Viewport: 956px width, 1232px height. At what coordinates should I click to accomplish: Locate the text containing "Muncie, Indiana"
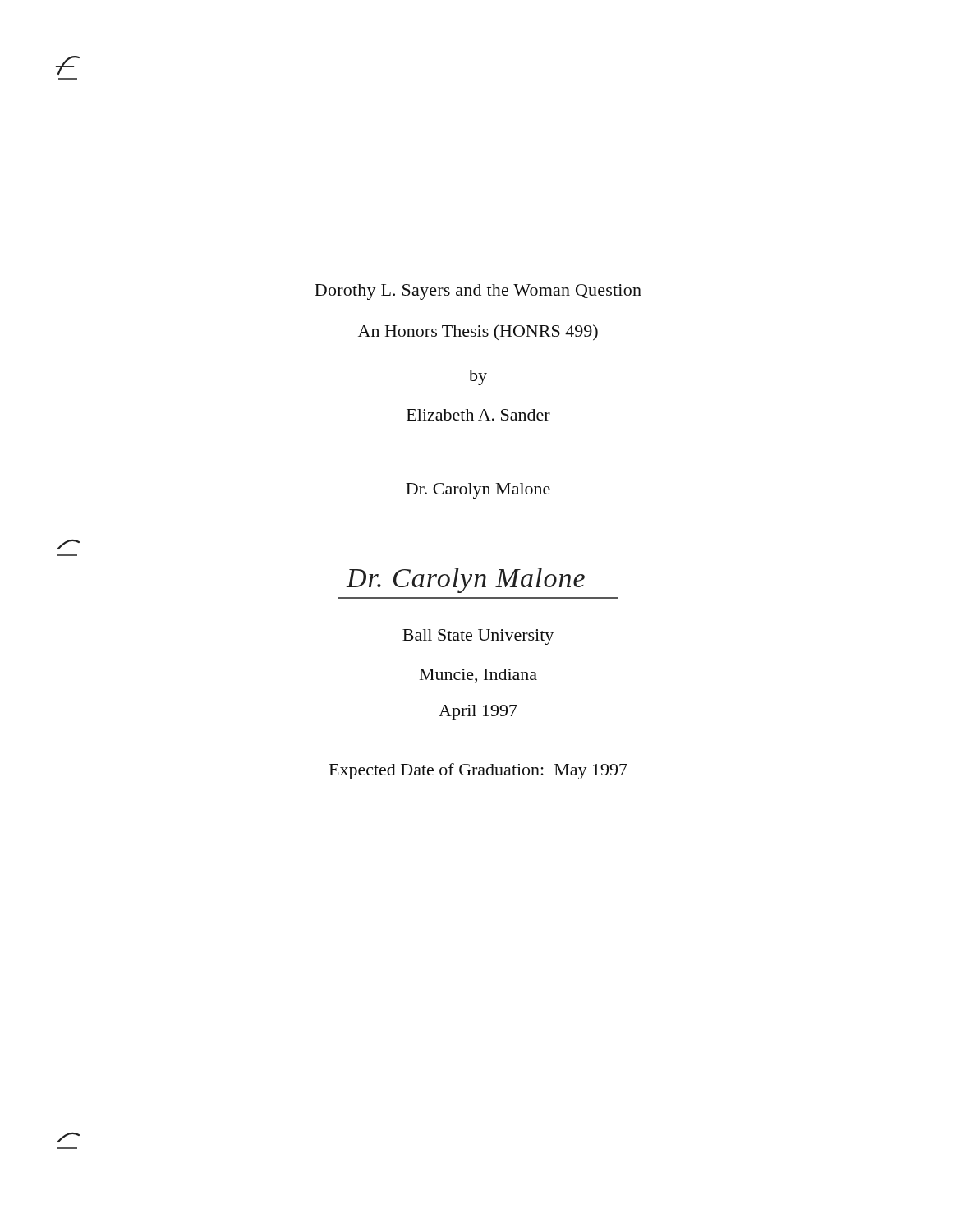[x=478, y=674]
